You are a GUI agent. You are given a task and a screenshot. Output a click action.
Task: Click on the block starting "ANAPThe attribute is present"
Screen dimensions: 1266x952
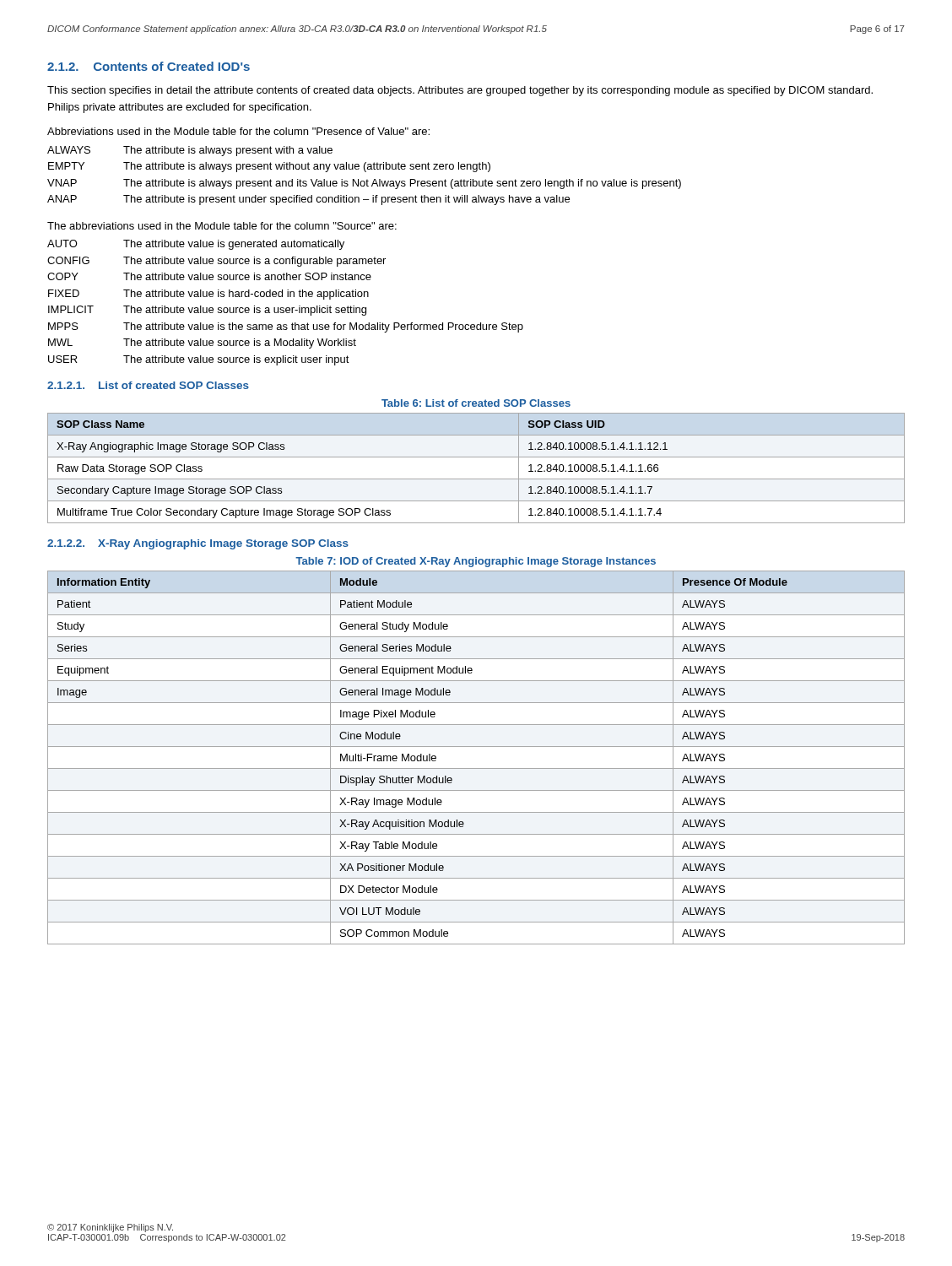point(476,199)
